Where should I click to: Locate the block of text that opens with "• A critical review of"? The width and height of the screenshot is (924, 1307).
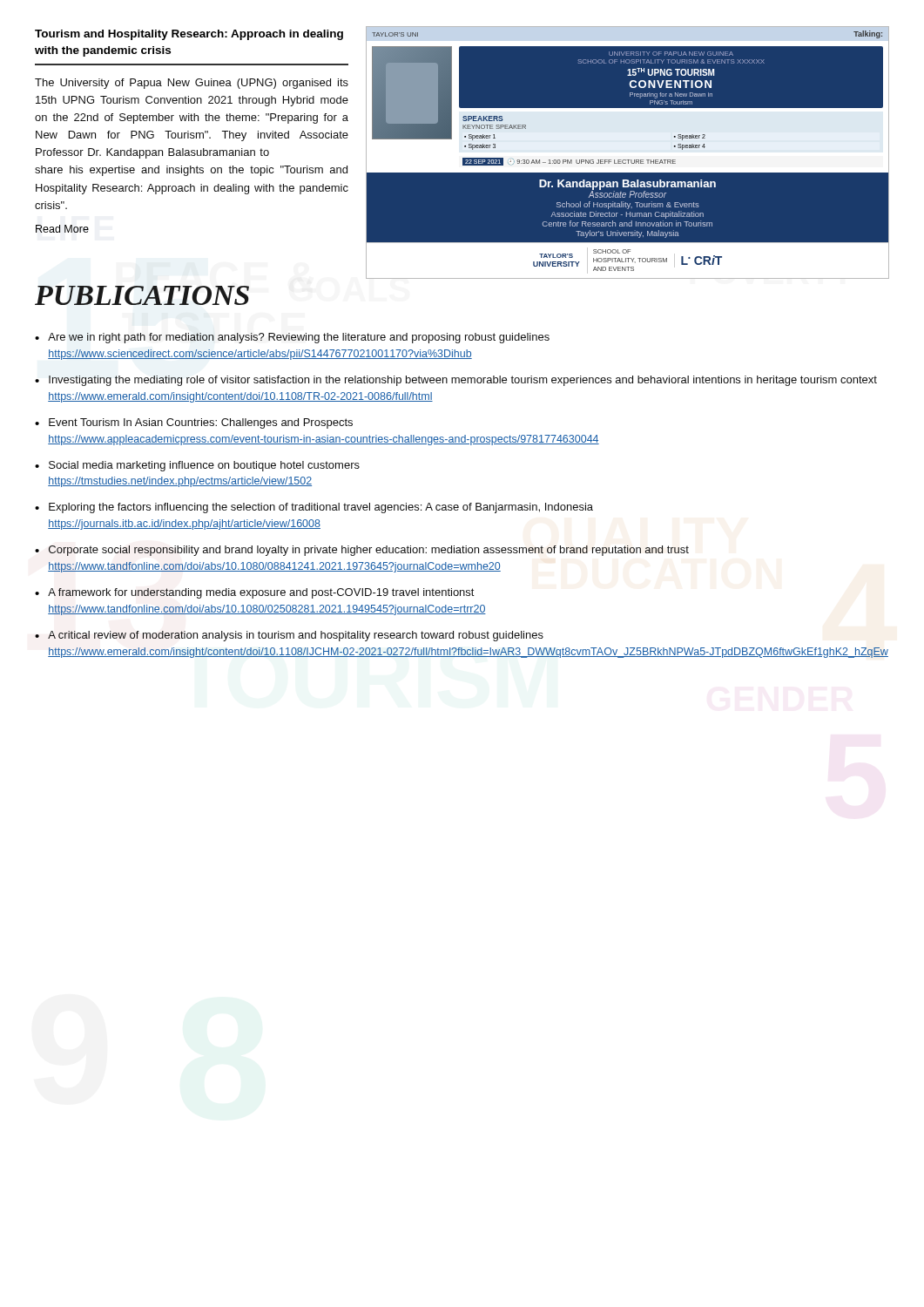click(462, 642)
